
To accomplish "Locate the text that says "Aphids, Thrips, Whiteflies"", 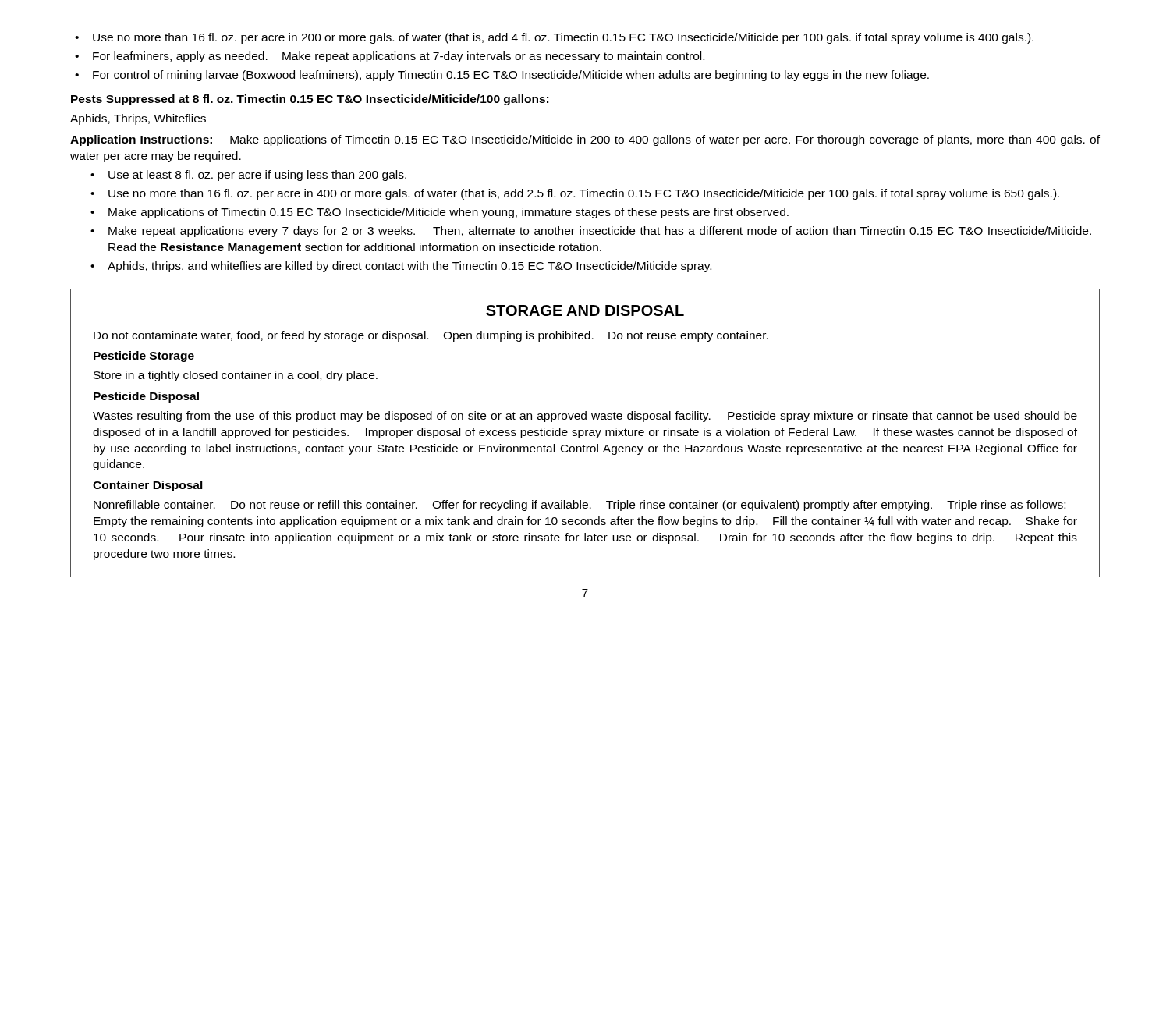I will pyautogui.click(x=138, y=118).
